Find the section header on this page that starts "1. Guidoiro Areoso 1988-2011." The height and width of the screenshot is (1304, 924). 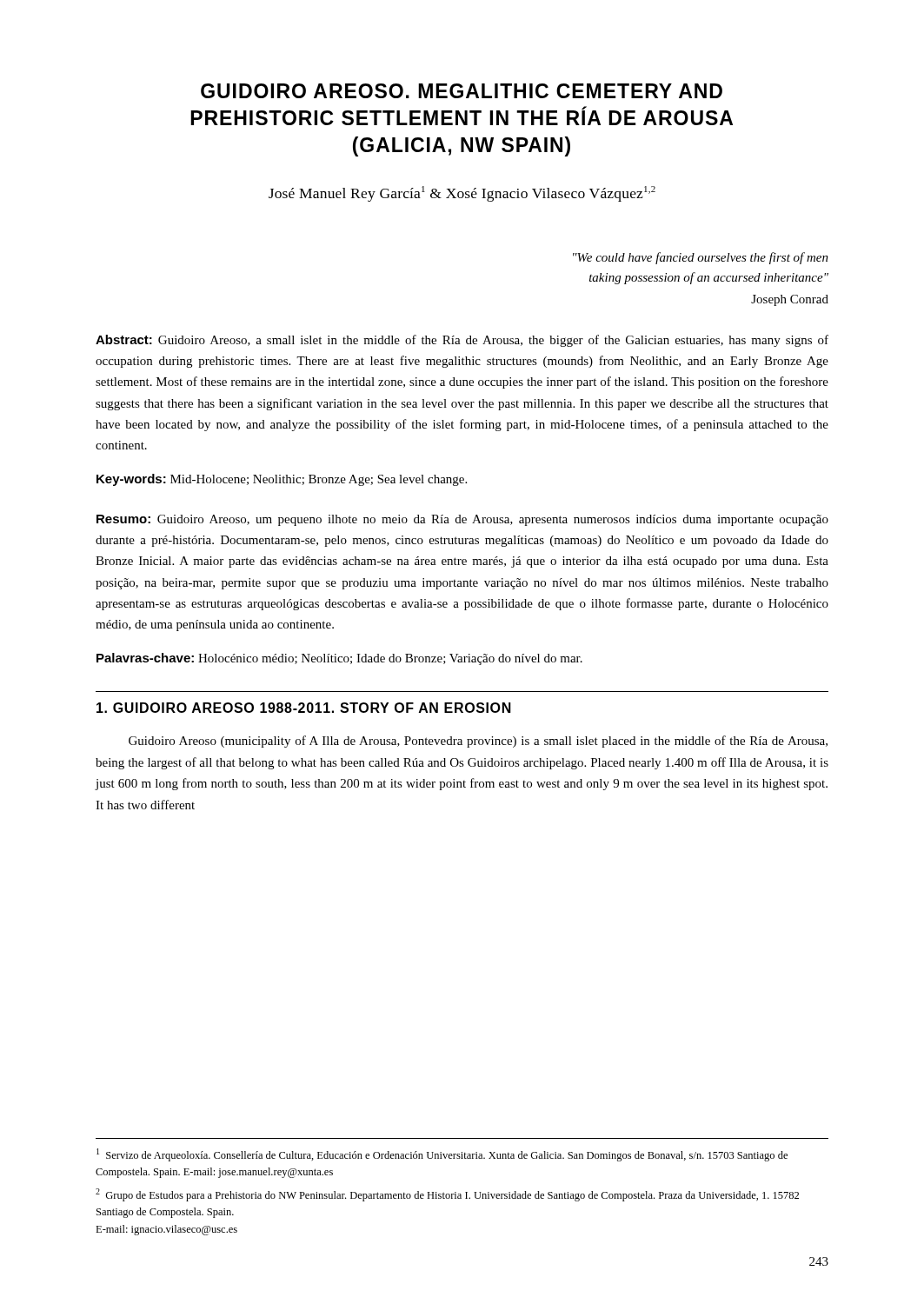pyautogui.click(x=304, y=708)
